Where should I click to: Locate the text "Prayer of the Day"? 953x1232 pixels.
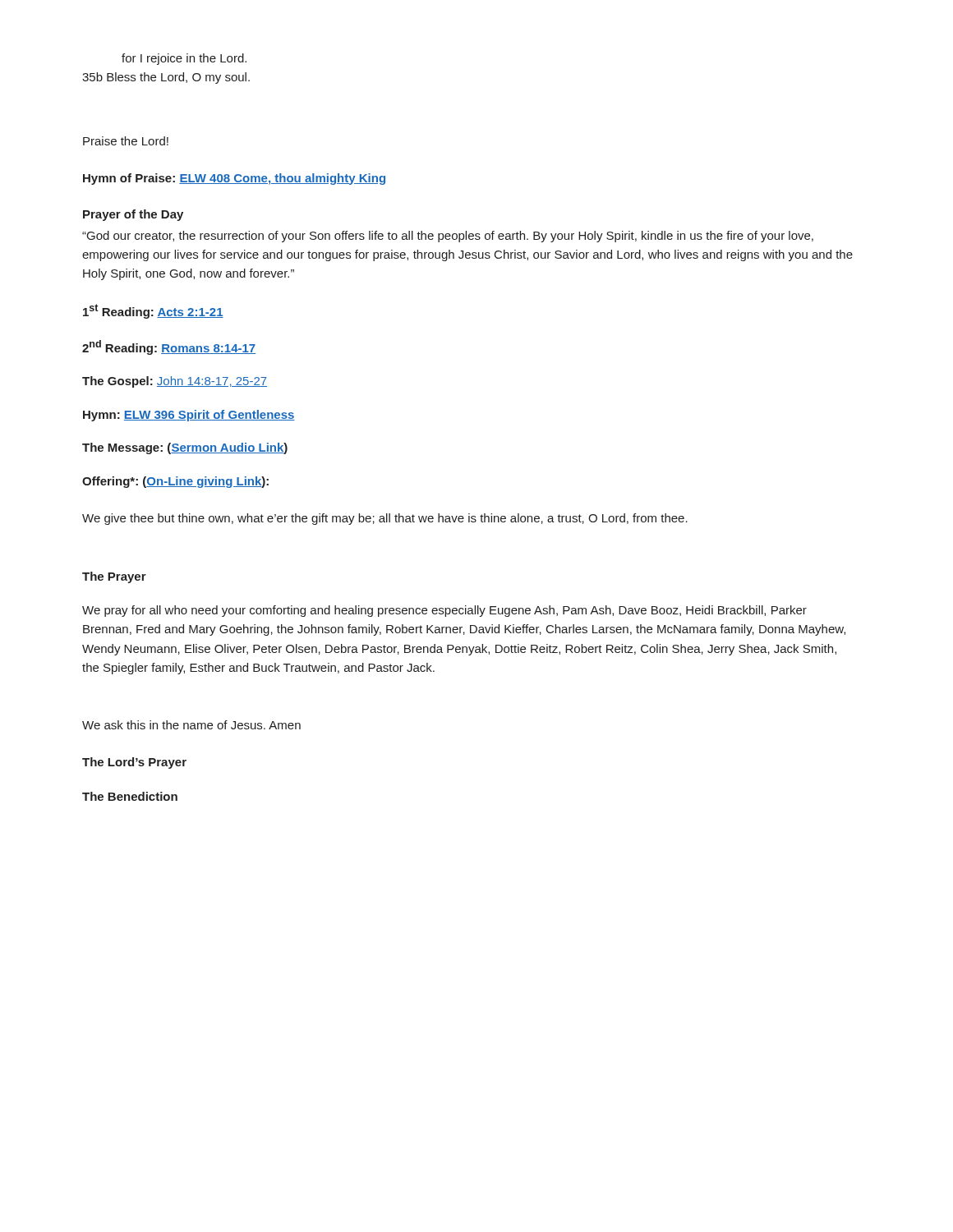133,214
